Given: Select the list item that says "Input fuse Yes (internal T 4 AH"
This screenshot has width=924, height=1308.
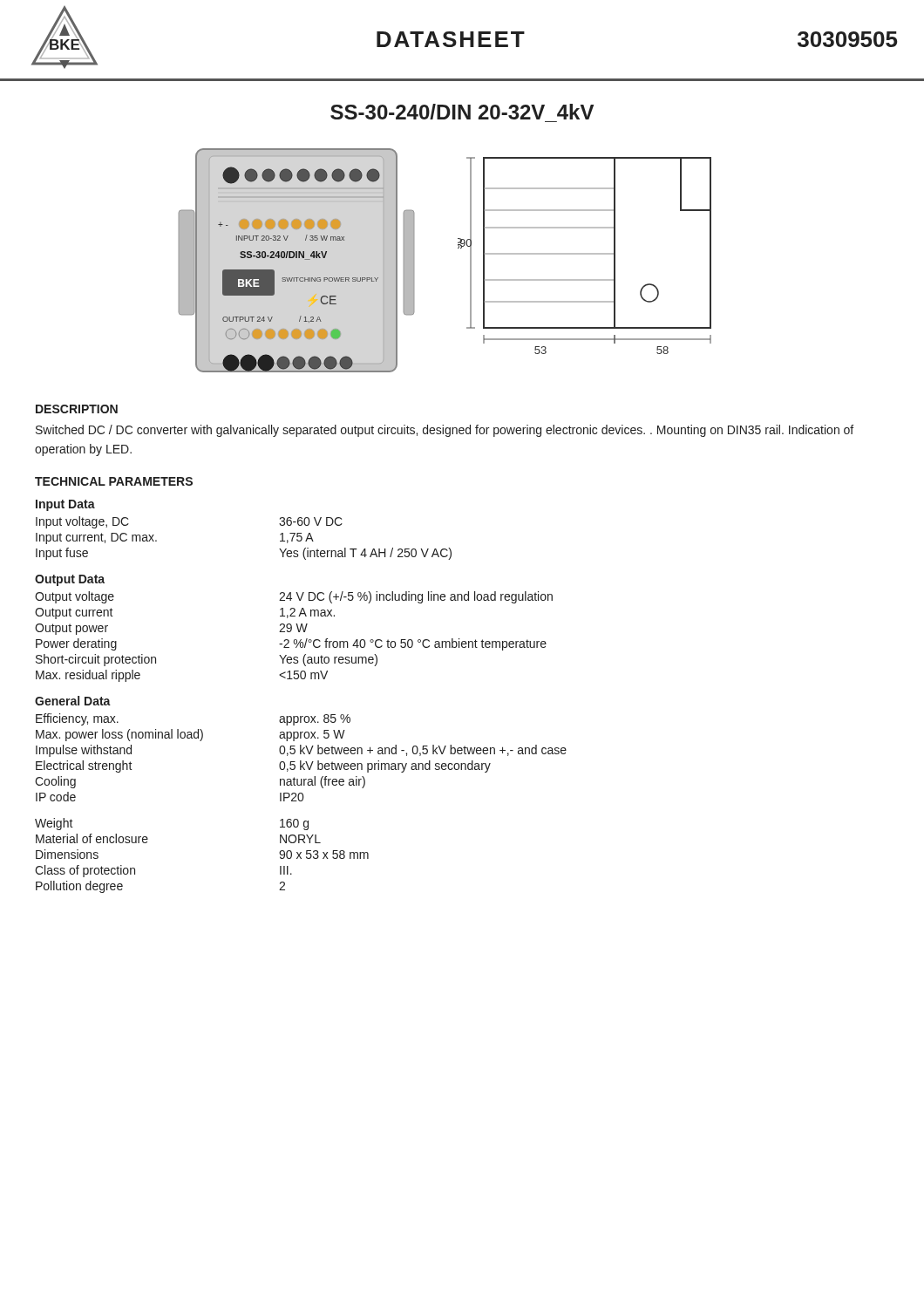Looking at the screenshot, I should [57, 553].
